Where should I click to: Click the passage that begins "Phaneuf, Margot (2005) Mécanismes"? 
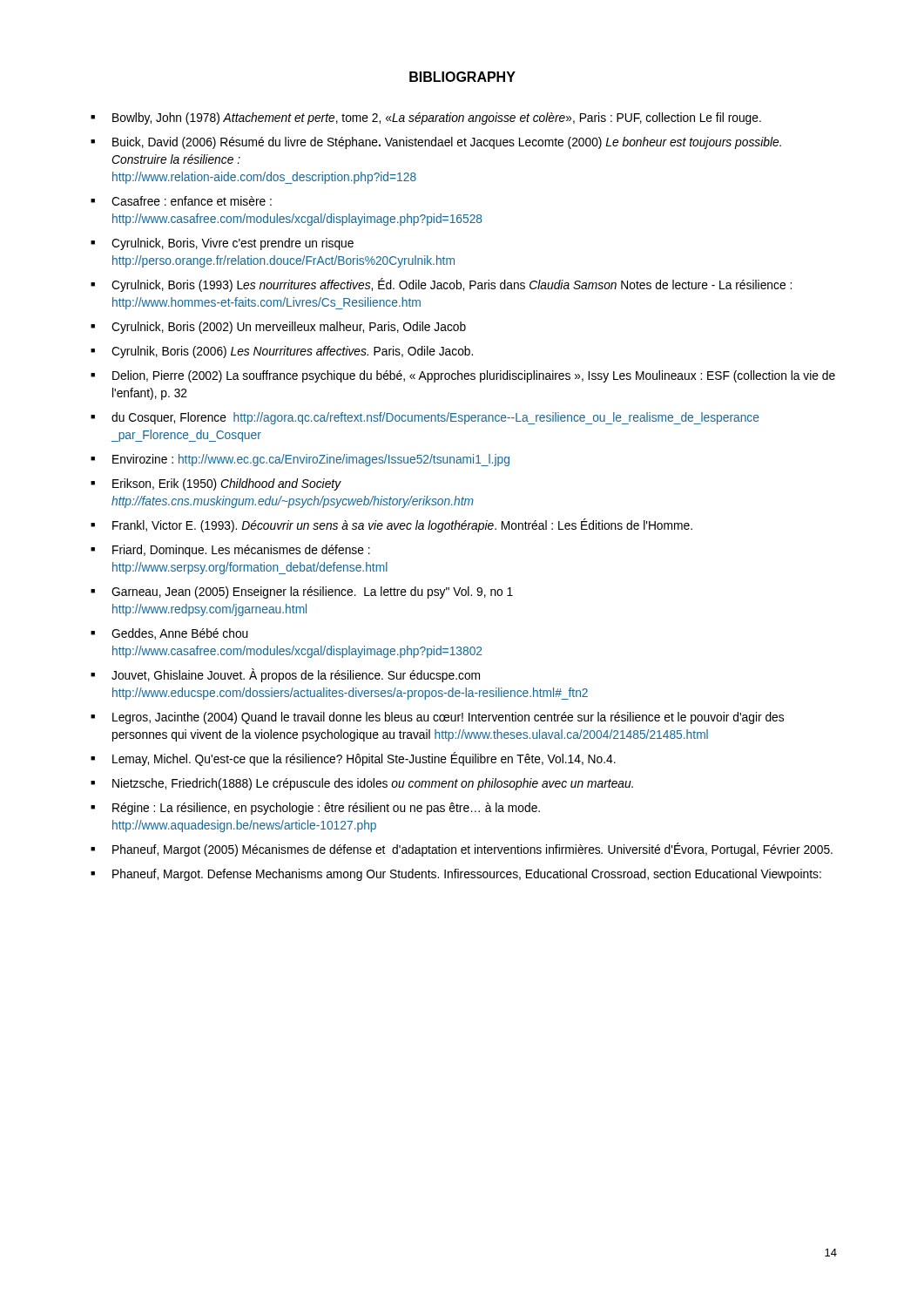[472, 850]
